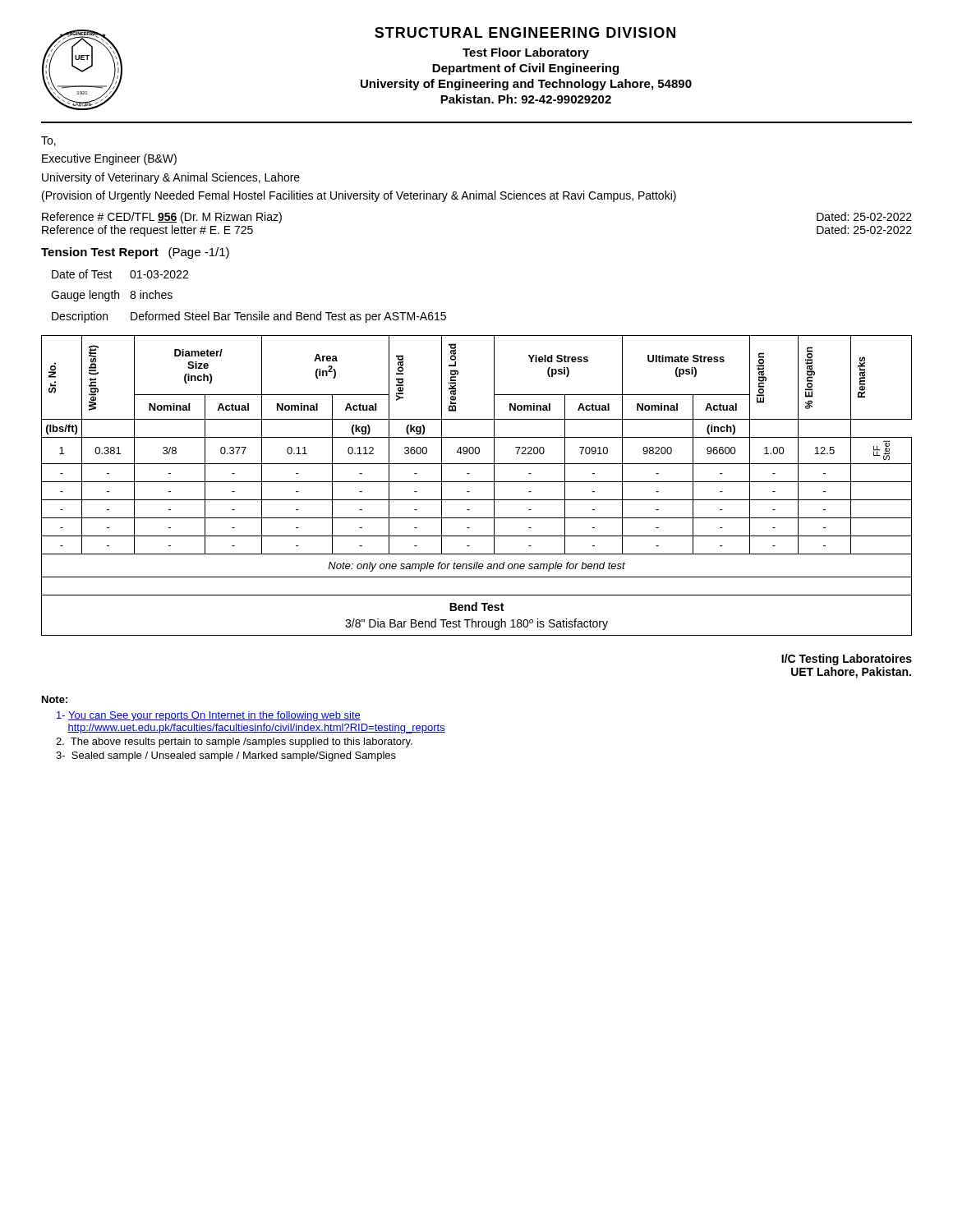The width and height of the screenshot is (953, 1232).
Task: Point to the passage starting "Note: 1- You can"
Action: 55,699
